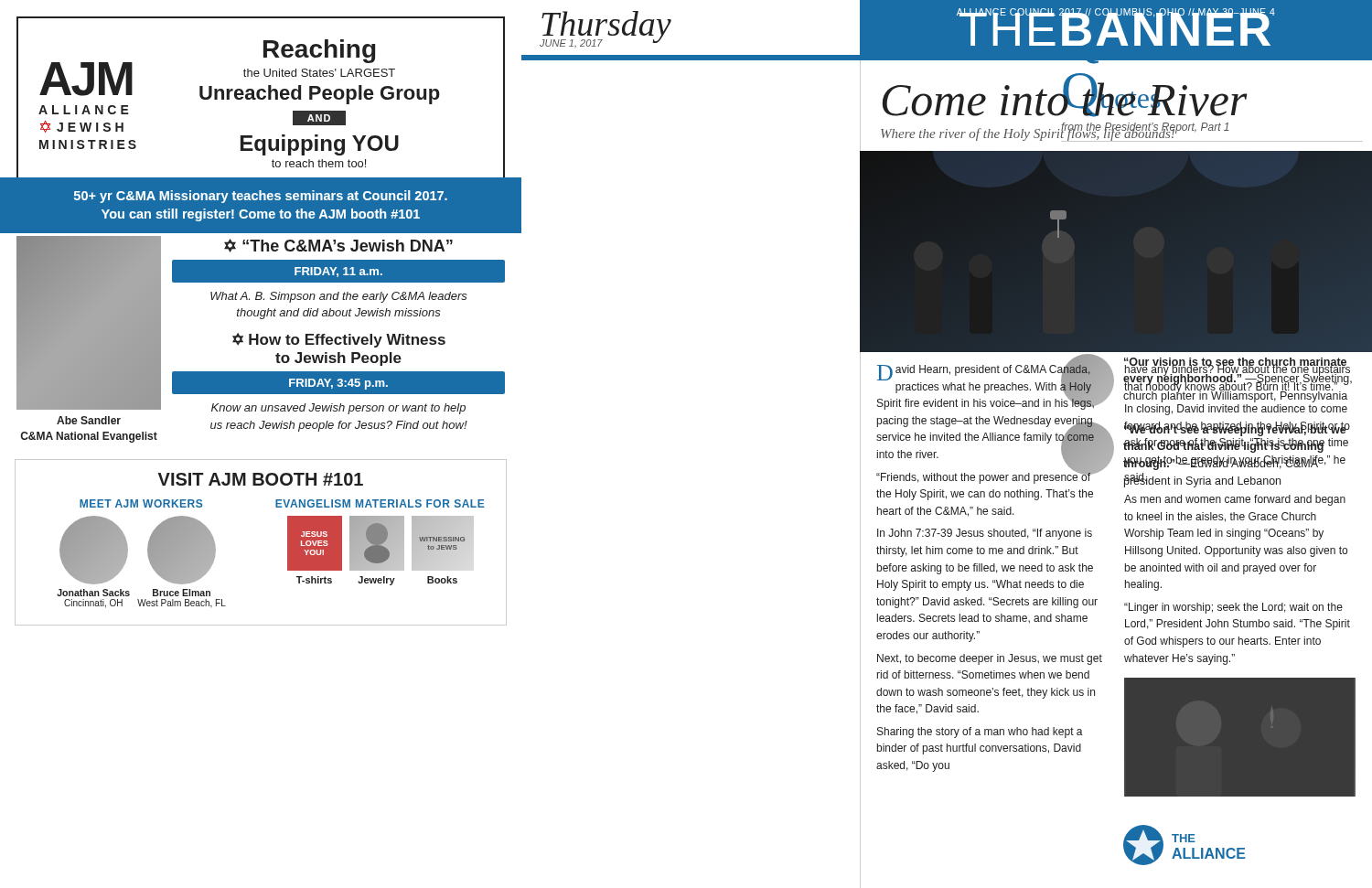Find the block on this page that starts "“Our vision is to see"
The image size is (1372, 888).
(1212, 380)
